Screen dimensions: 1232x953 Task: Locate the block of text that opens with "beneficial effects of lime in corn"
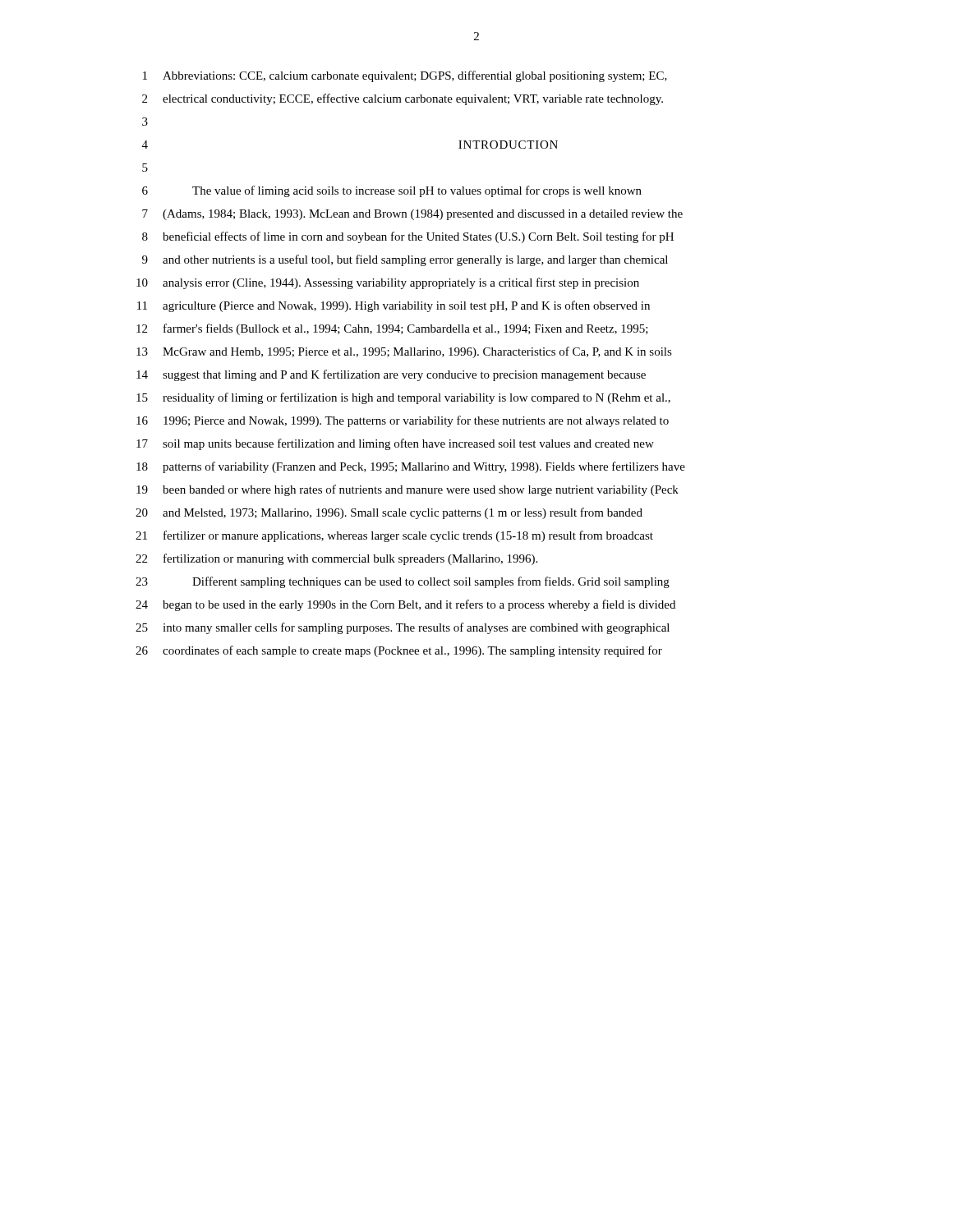click(418, 237)
